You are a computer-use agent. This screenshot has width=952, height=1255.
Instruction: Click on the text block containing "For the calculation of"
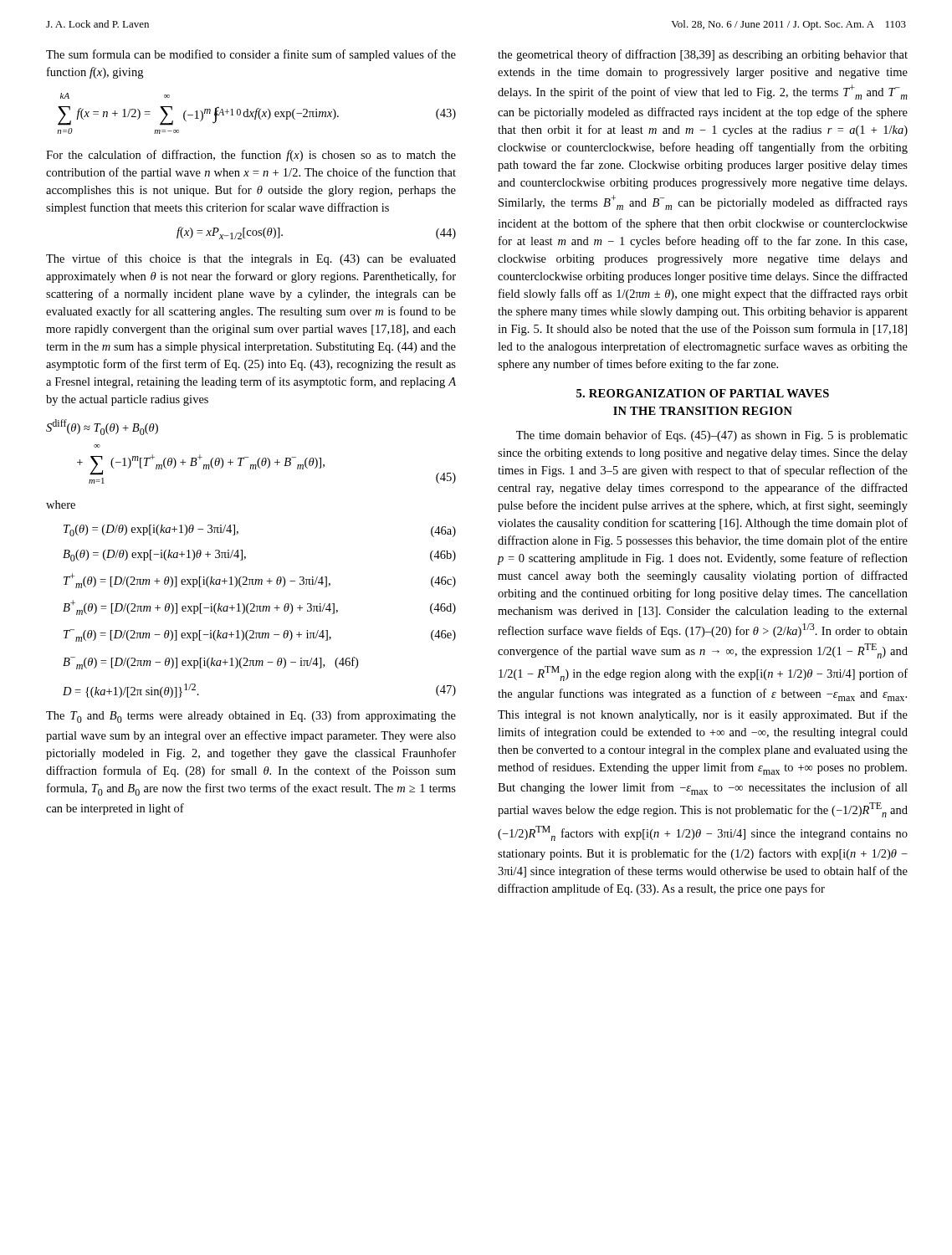click(x=251, y=181)
